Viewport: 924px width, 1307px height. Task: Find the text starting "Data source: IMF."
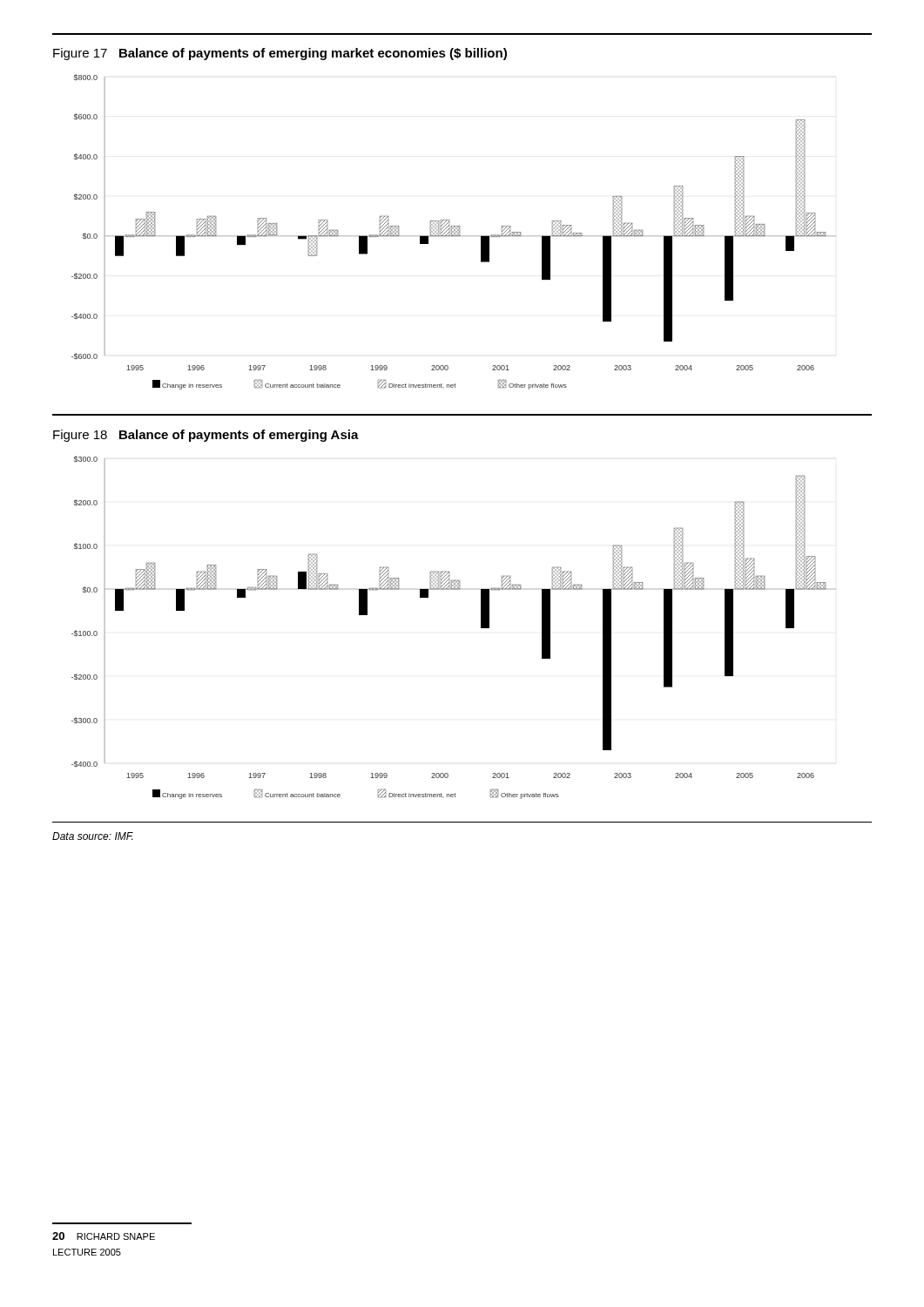(x=93, y=836)
